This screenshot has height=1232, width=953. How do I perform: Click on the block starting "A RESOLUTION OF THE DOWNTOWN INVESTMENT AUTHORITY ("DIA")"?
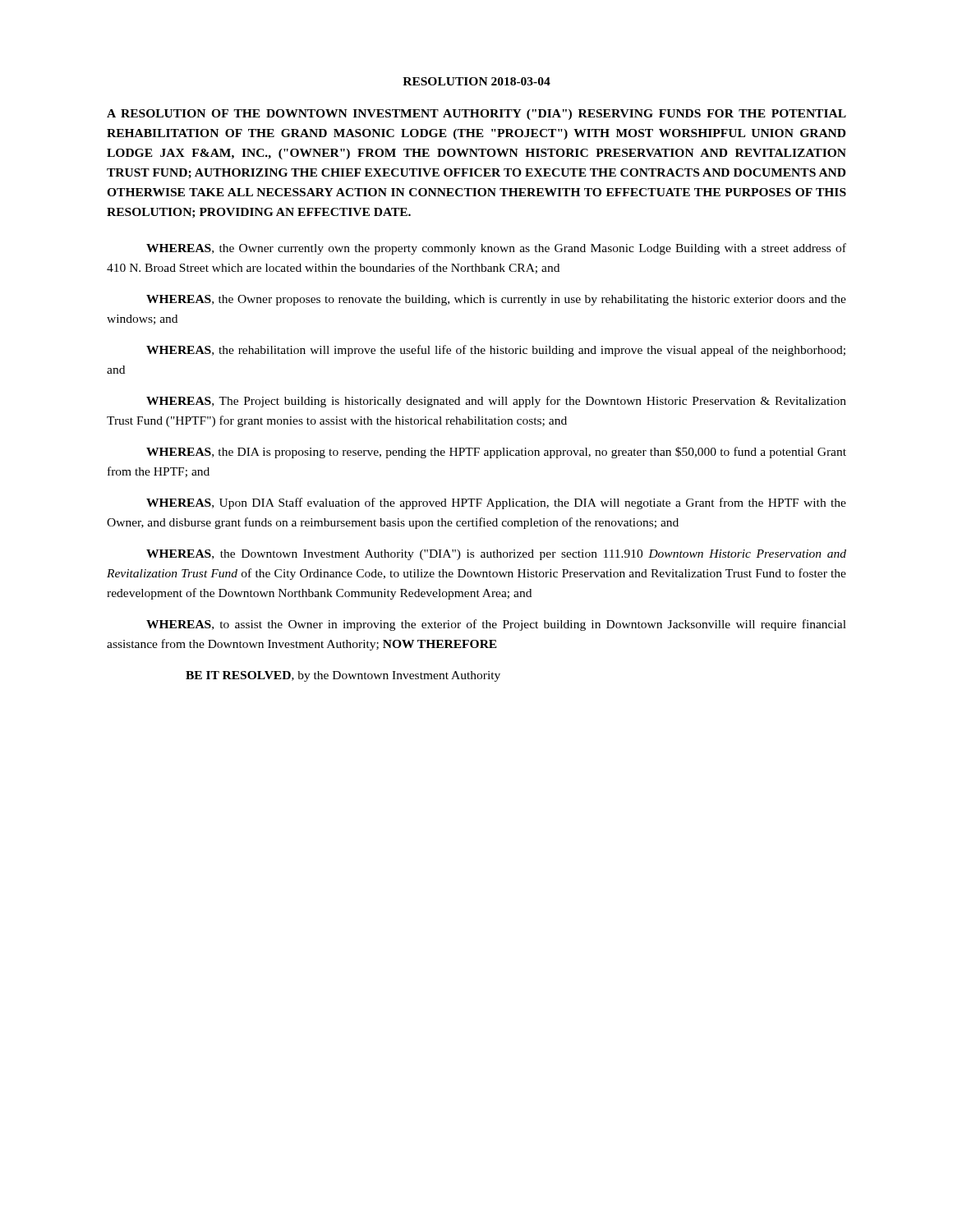coord(476,162)
